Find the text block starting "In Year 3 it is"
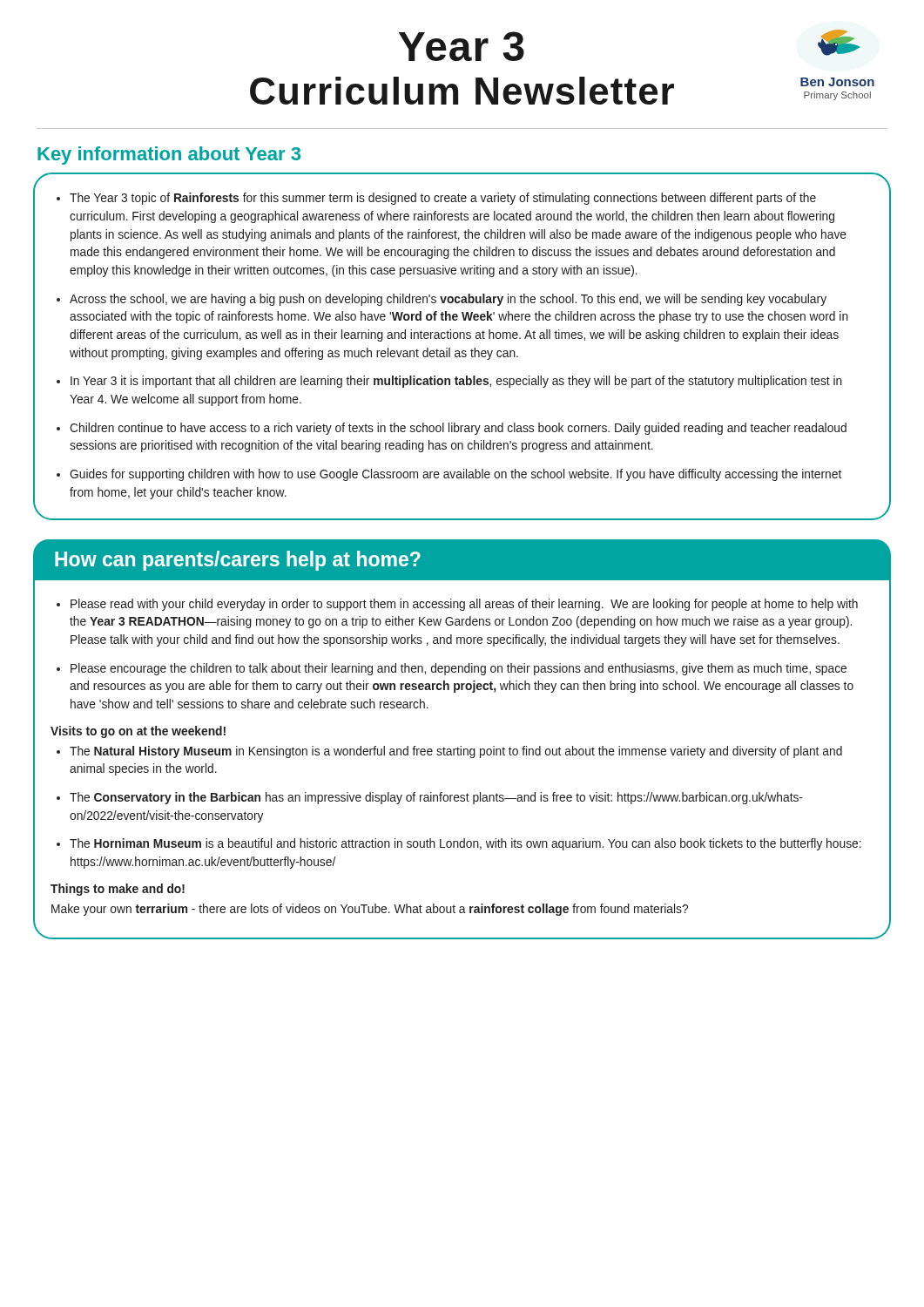Screen dimensions: 1307x924 coord(456,391)
